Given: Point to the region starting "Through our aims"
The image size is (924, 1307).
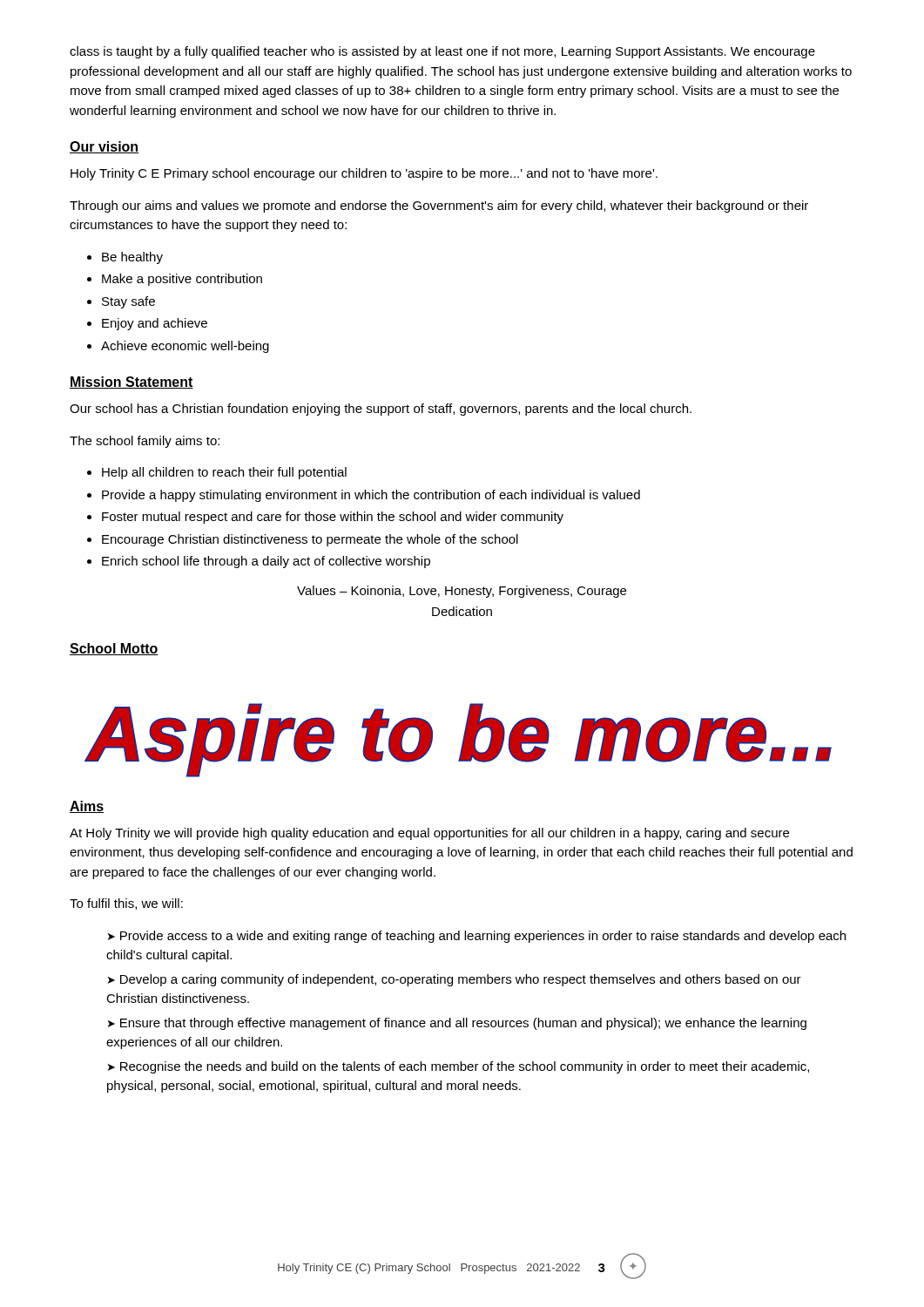Looking at the screenshot, I should pos(439,215).
